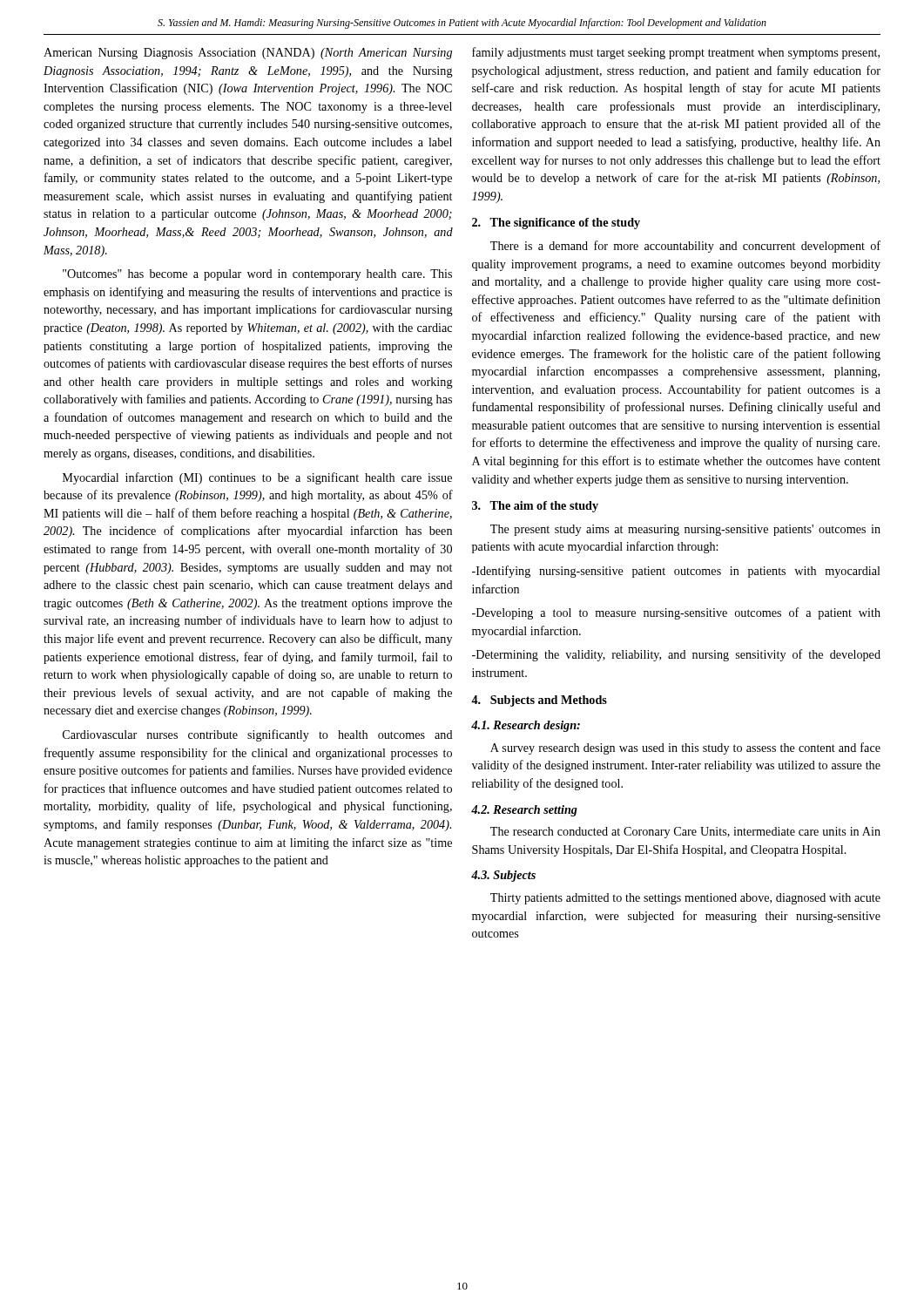This screenshot has height=1307, width=924.
Task: Click the passage that begins "American Nursing Diagnosis"
Action: pos(248,151)
